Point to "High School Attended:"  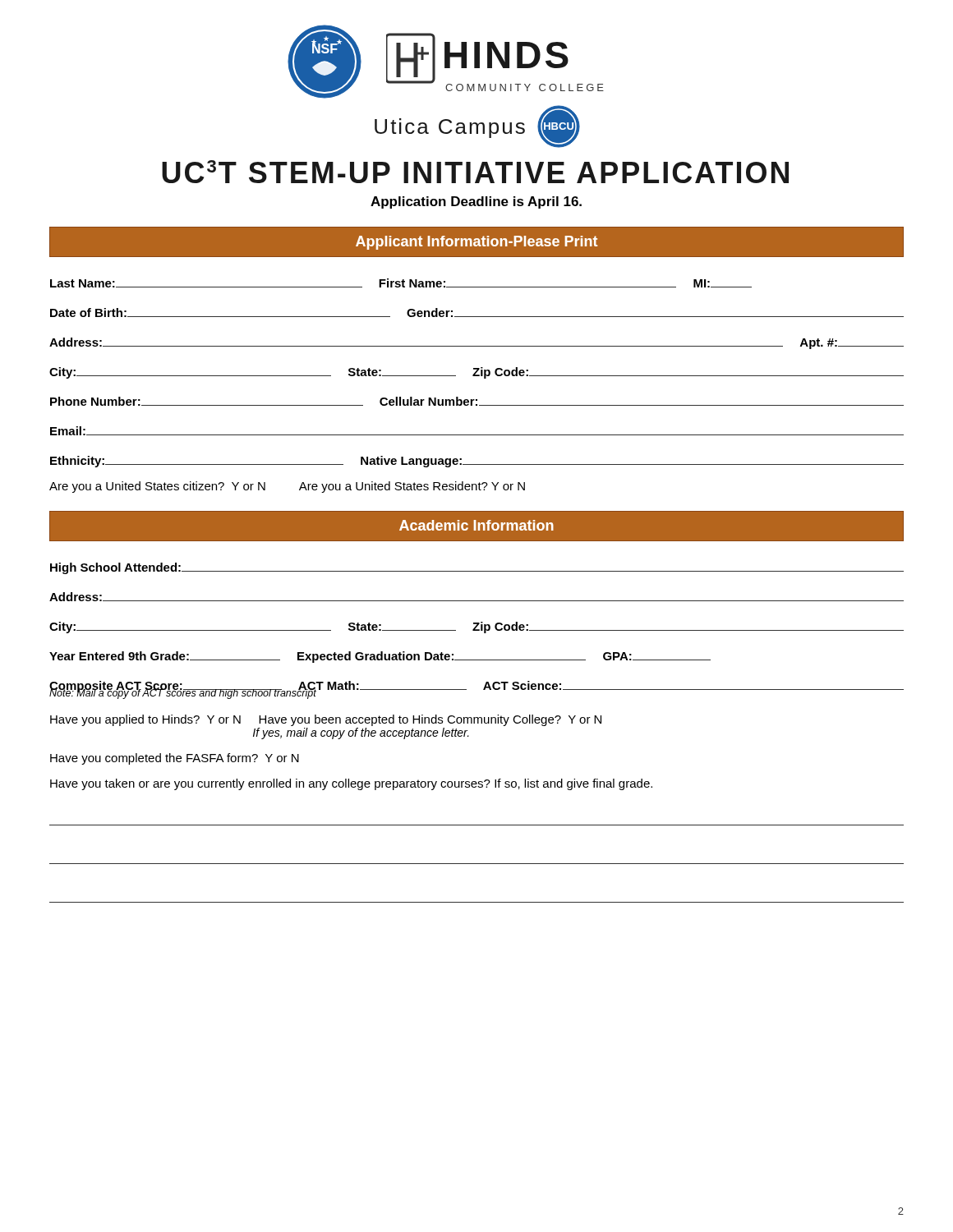pyautogui.click(x=476, y=565)
